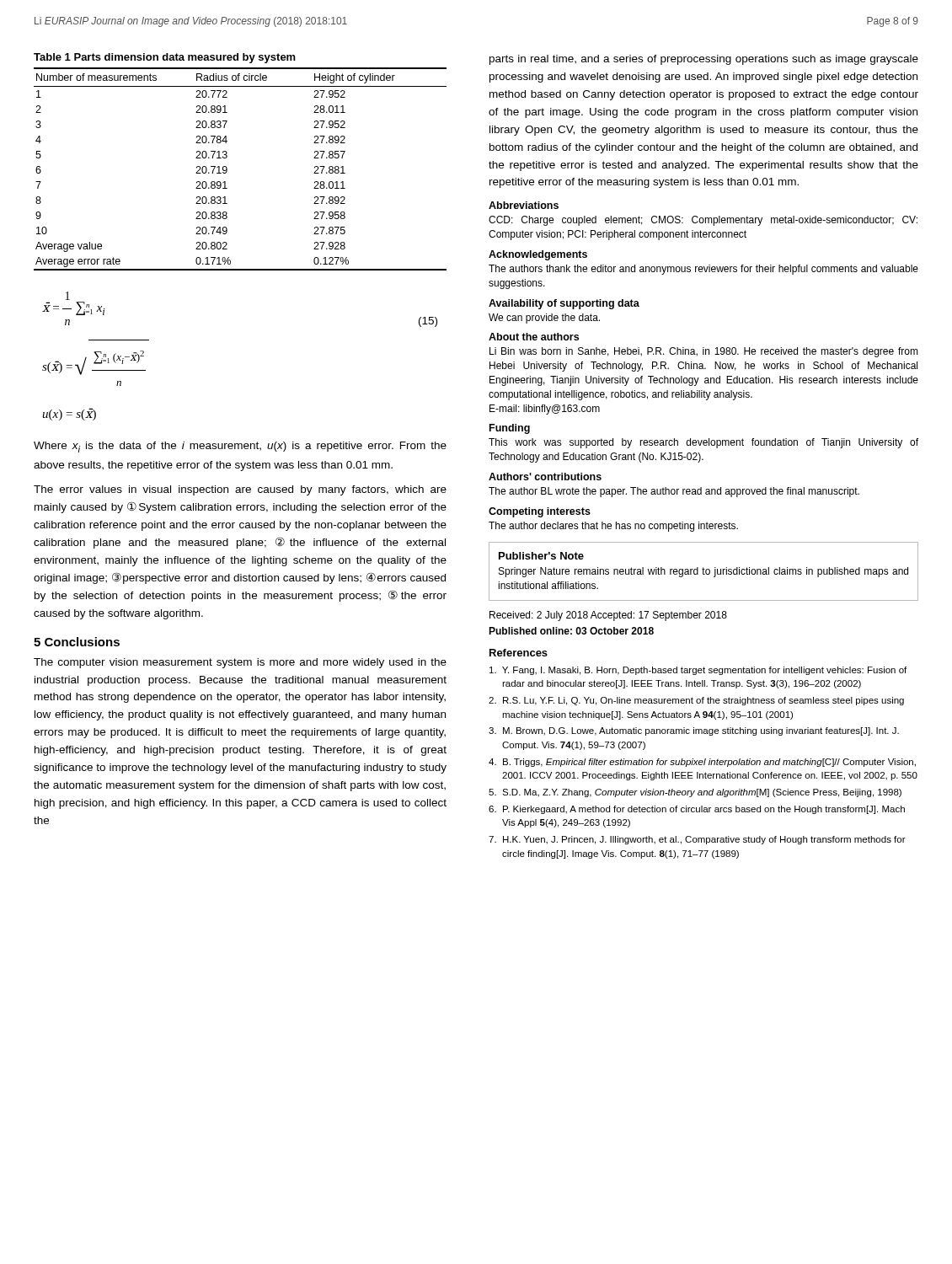This screenshot has width=952, height=1264.
Task: Find the region starting "Received: 2 July"
Action: tap(608, 623)
